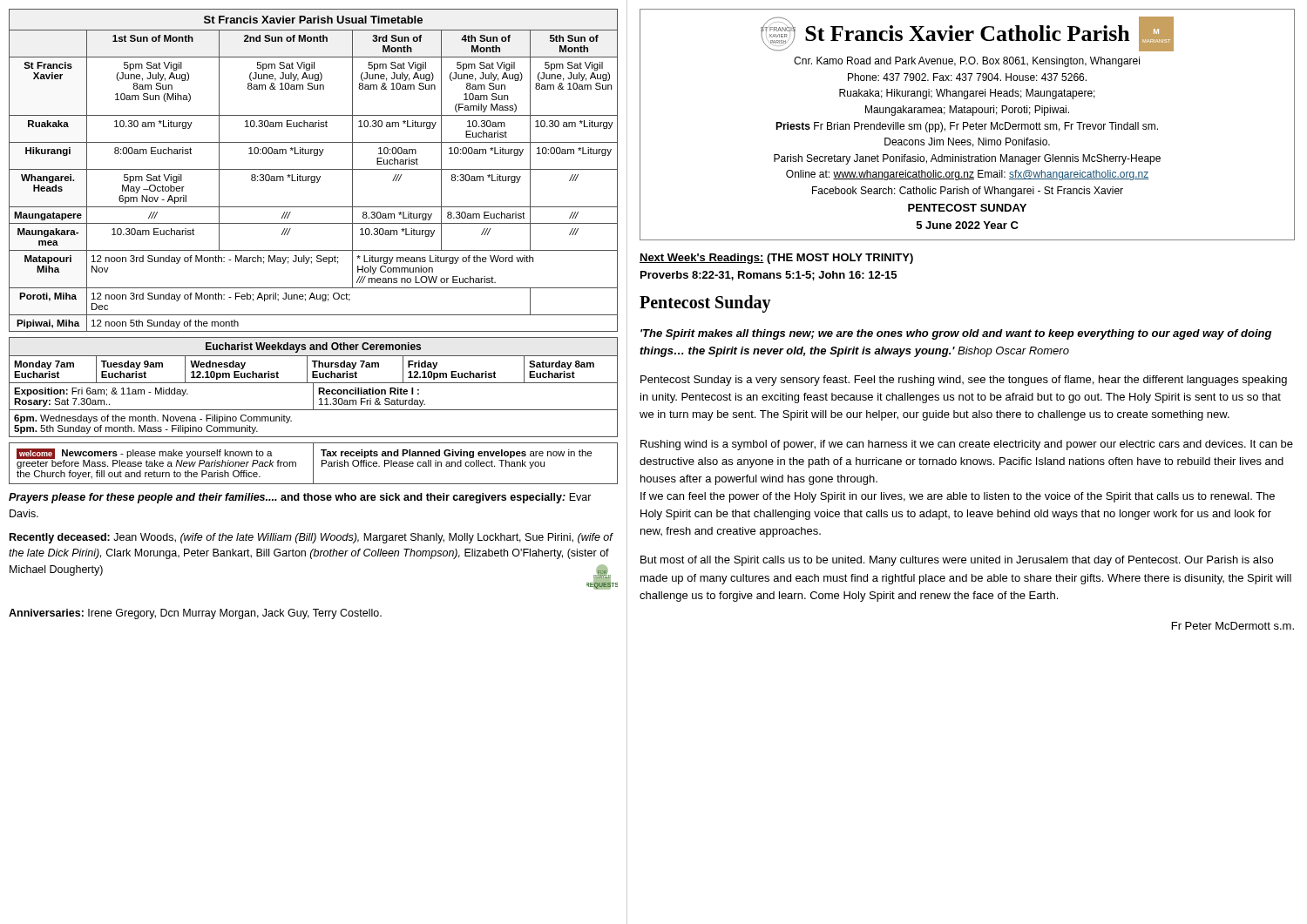1307x924 pixels.
Task: Find the text block with the text "Anniversaries: Irene Gregory,"
Action: 195,613
